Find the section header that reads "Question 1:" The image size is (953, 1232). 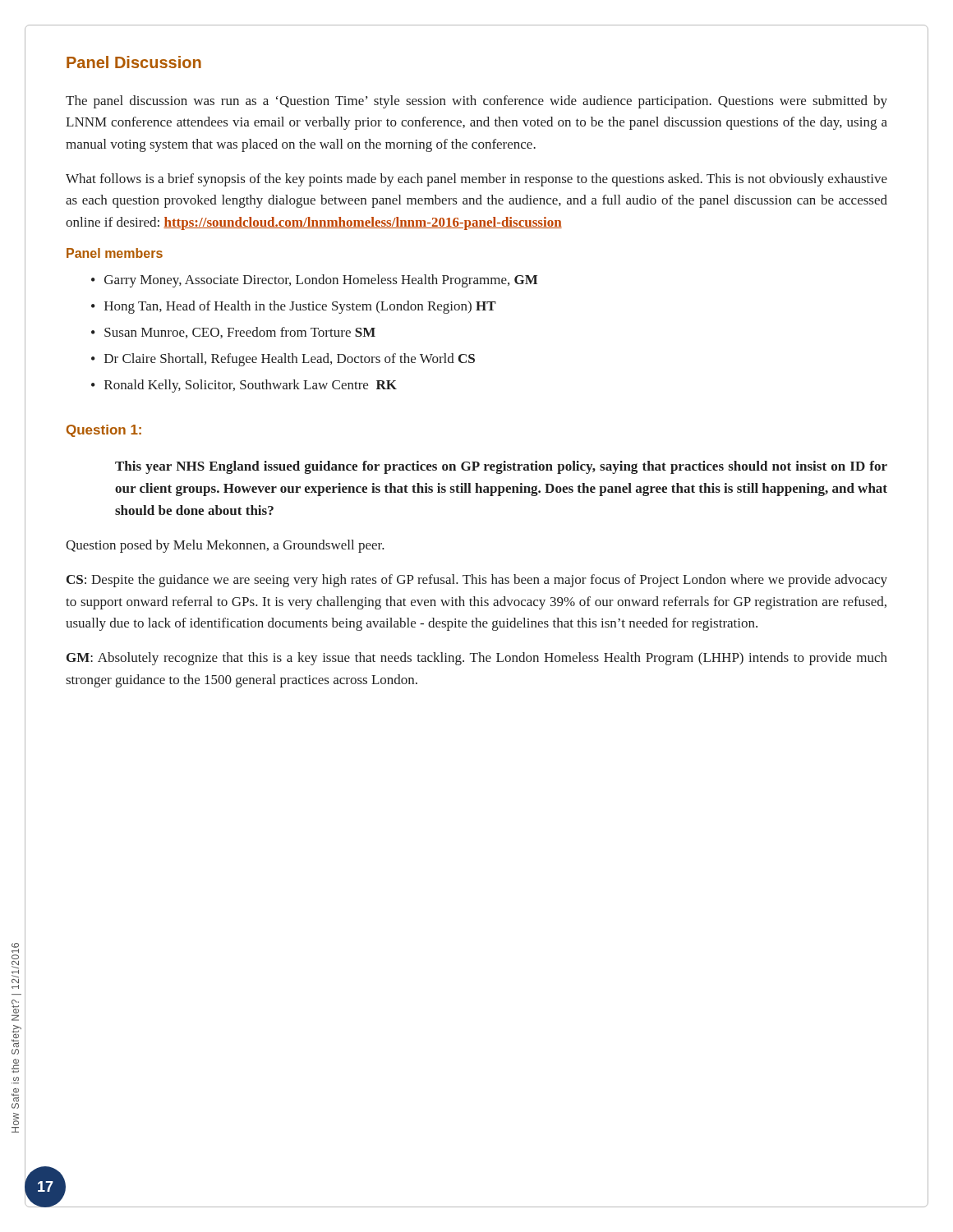coord(104,430)
